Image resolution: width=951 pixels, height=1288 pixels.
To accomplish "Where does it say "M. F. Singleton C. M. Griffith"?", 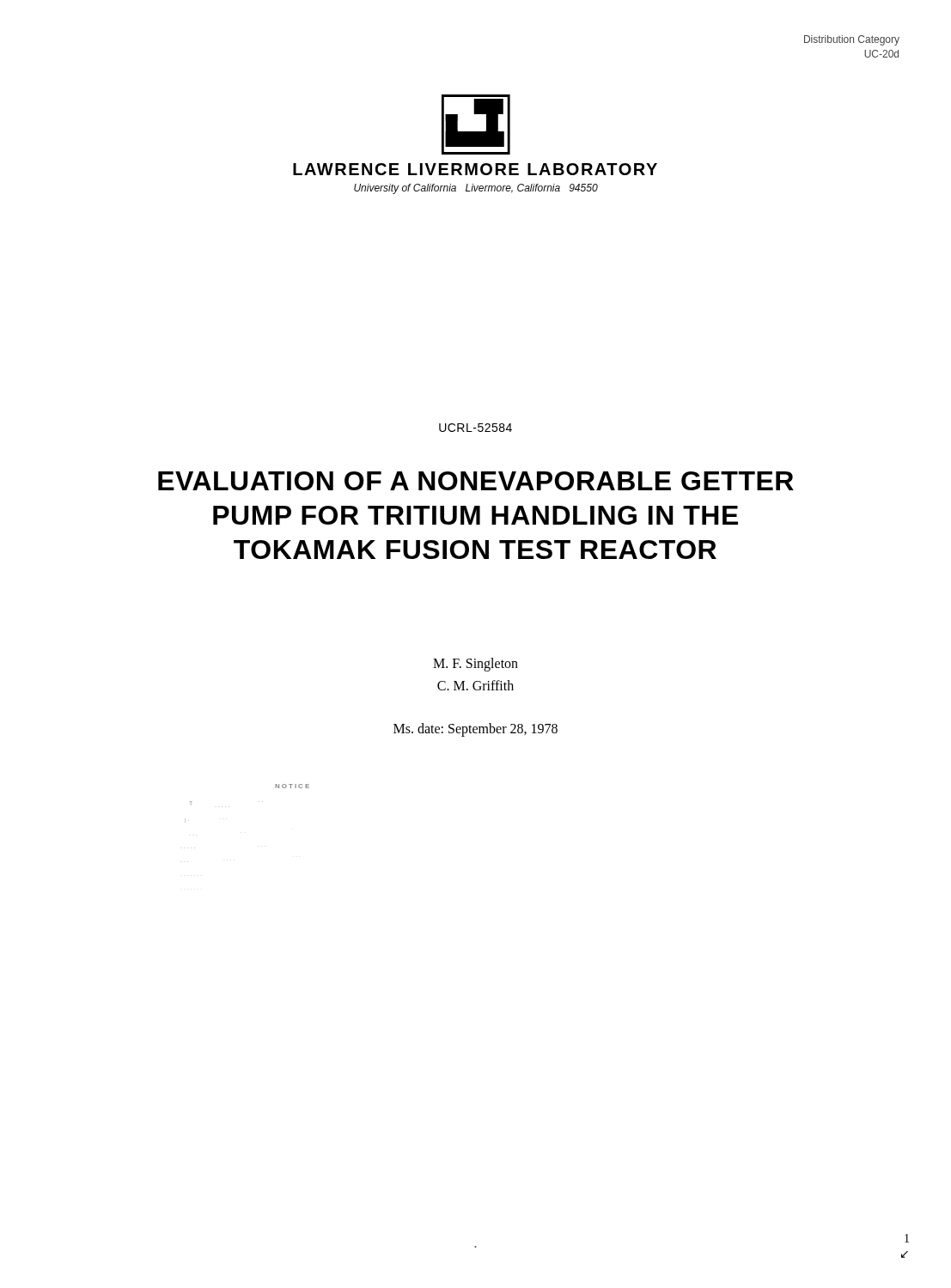I will (476, 674).
